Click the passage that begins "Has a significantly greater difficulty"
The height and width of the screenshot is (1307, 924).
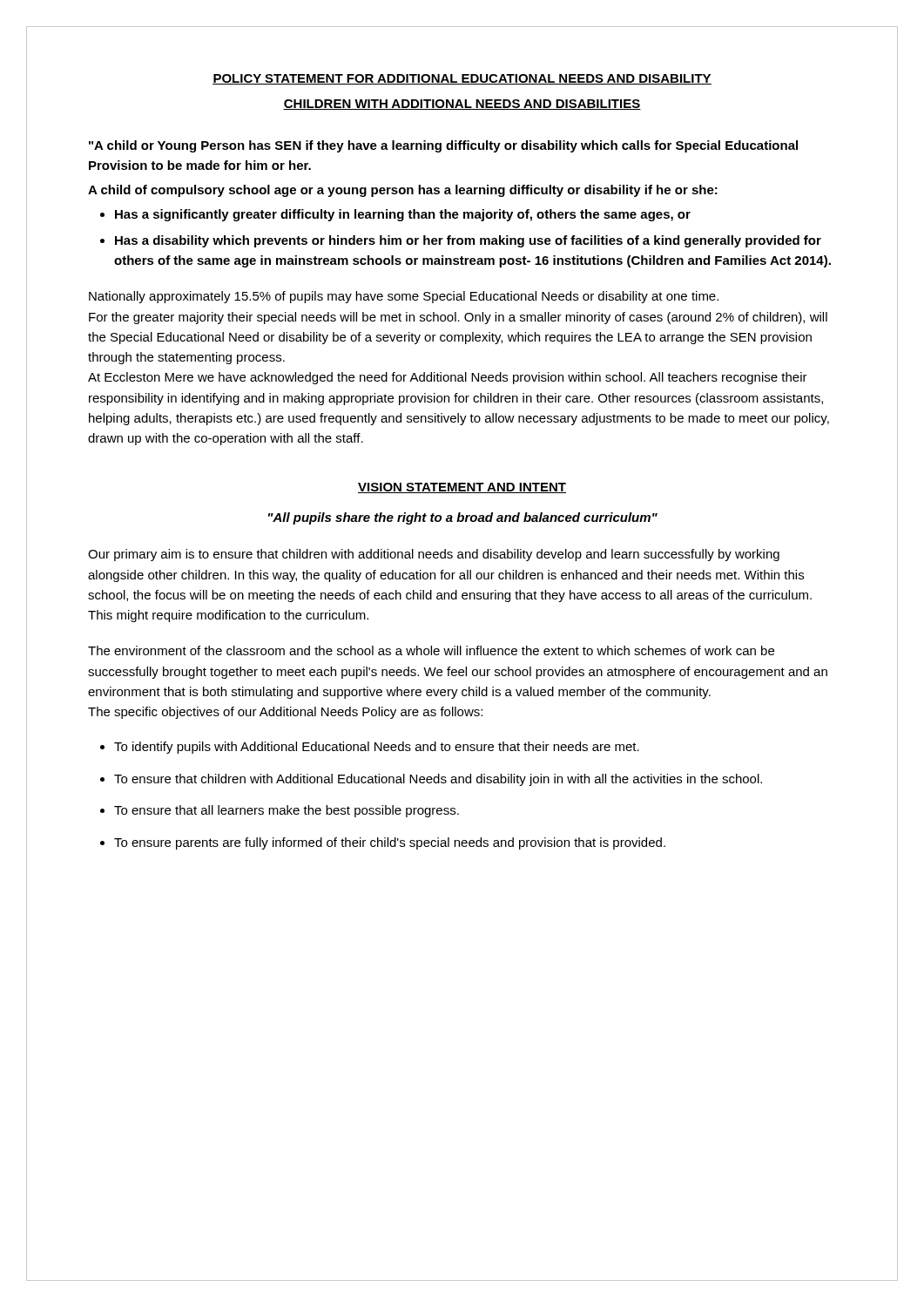click(402, 214)
